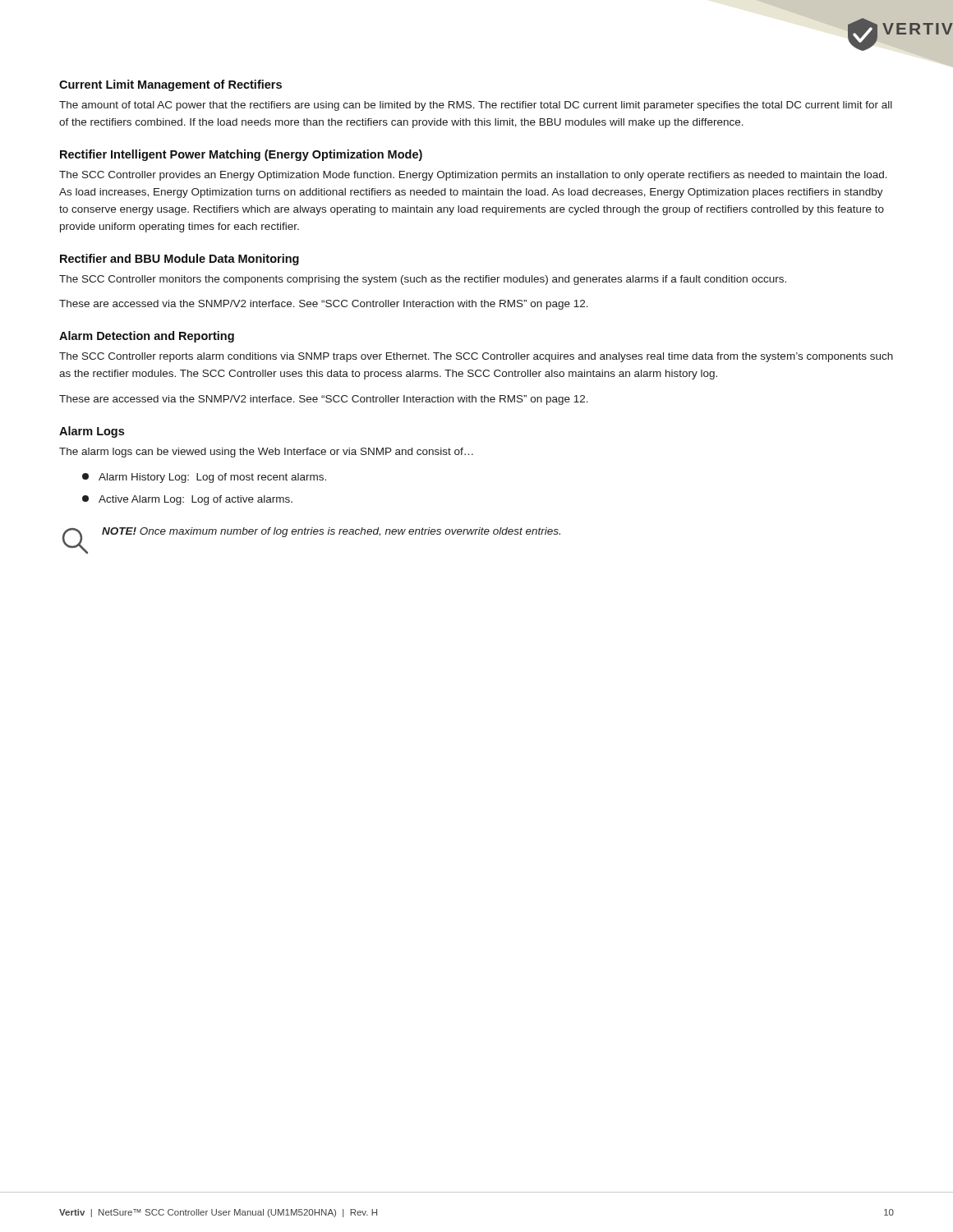Click on the text block starting "The SCC Controller monitors the components comprising"
The image size is (953, 1232).
(x=423, y=278)
